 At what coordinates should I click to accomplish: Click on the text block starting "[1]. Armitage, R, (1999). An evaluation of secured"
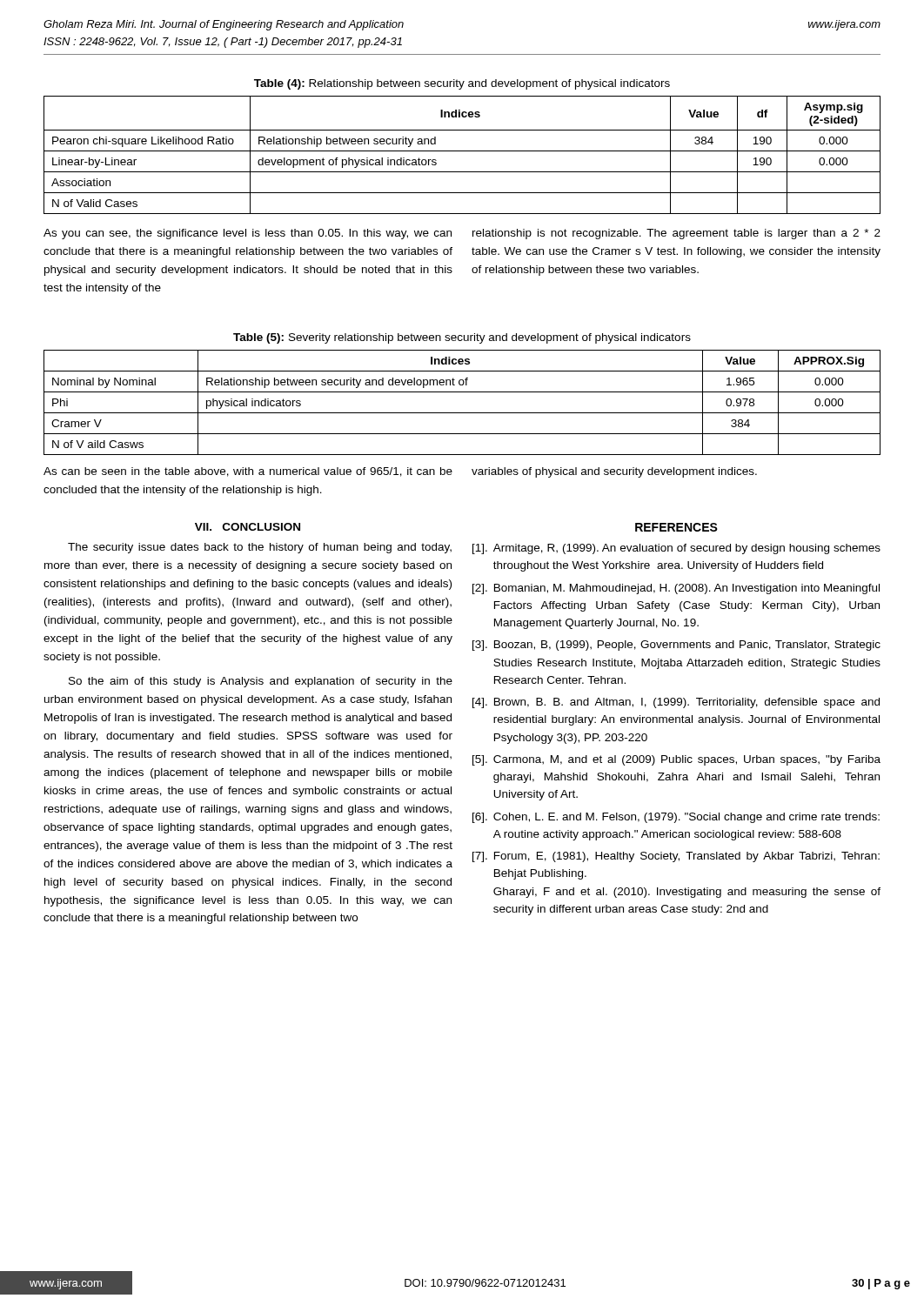tap(676, 557)
